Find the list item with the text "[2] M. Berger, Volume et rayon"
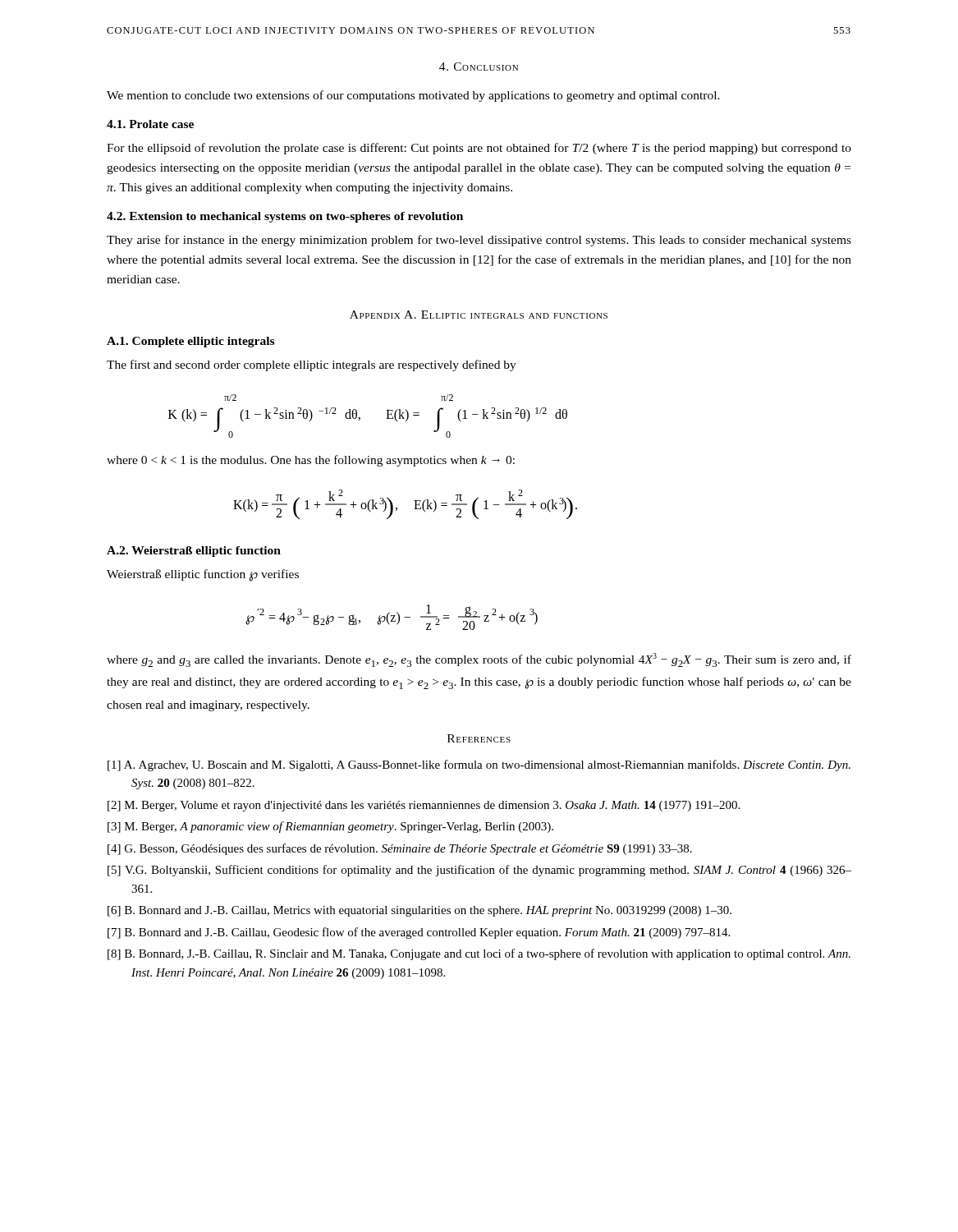Image resolution: width=958 pixels, height=1232 pixels. (424, 805)
